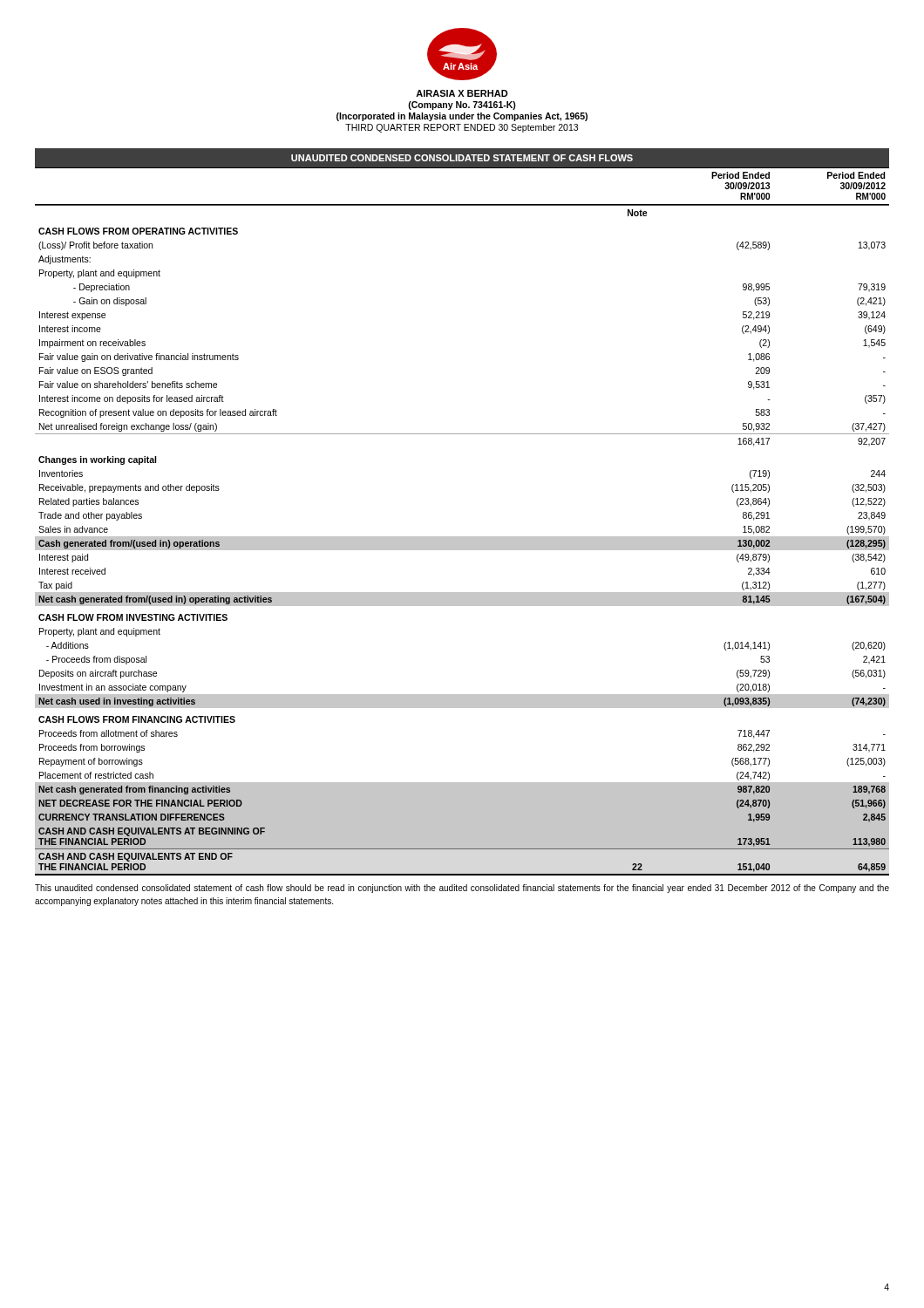This screenshot has height=1308, width=924.
Task: Locate the text "AIRASIA X BERHAD"
Action: (462, 93)
